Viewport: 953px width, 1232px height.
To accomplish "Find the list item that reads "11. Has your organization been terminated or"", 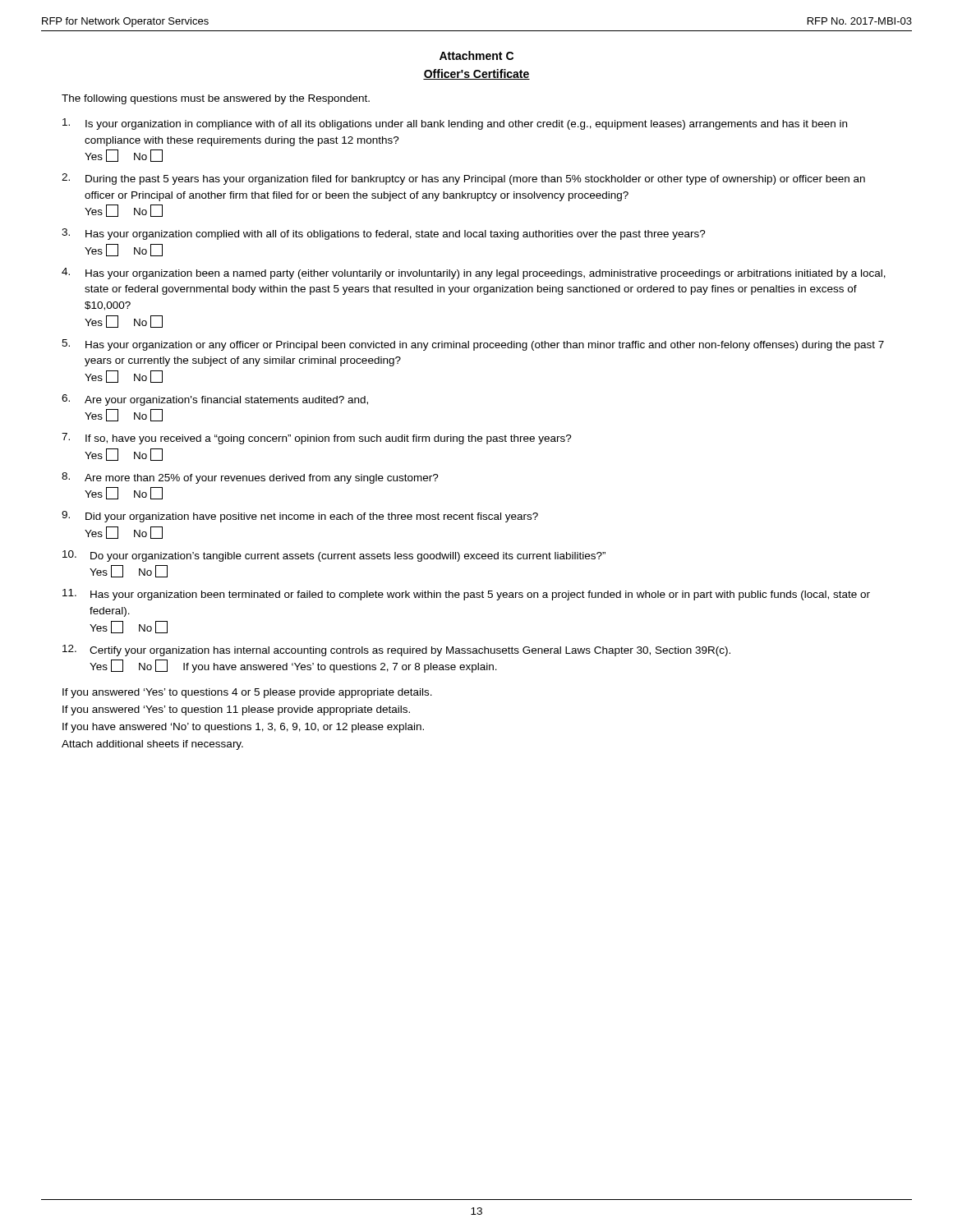I will (x=466, y=595).
